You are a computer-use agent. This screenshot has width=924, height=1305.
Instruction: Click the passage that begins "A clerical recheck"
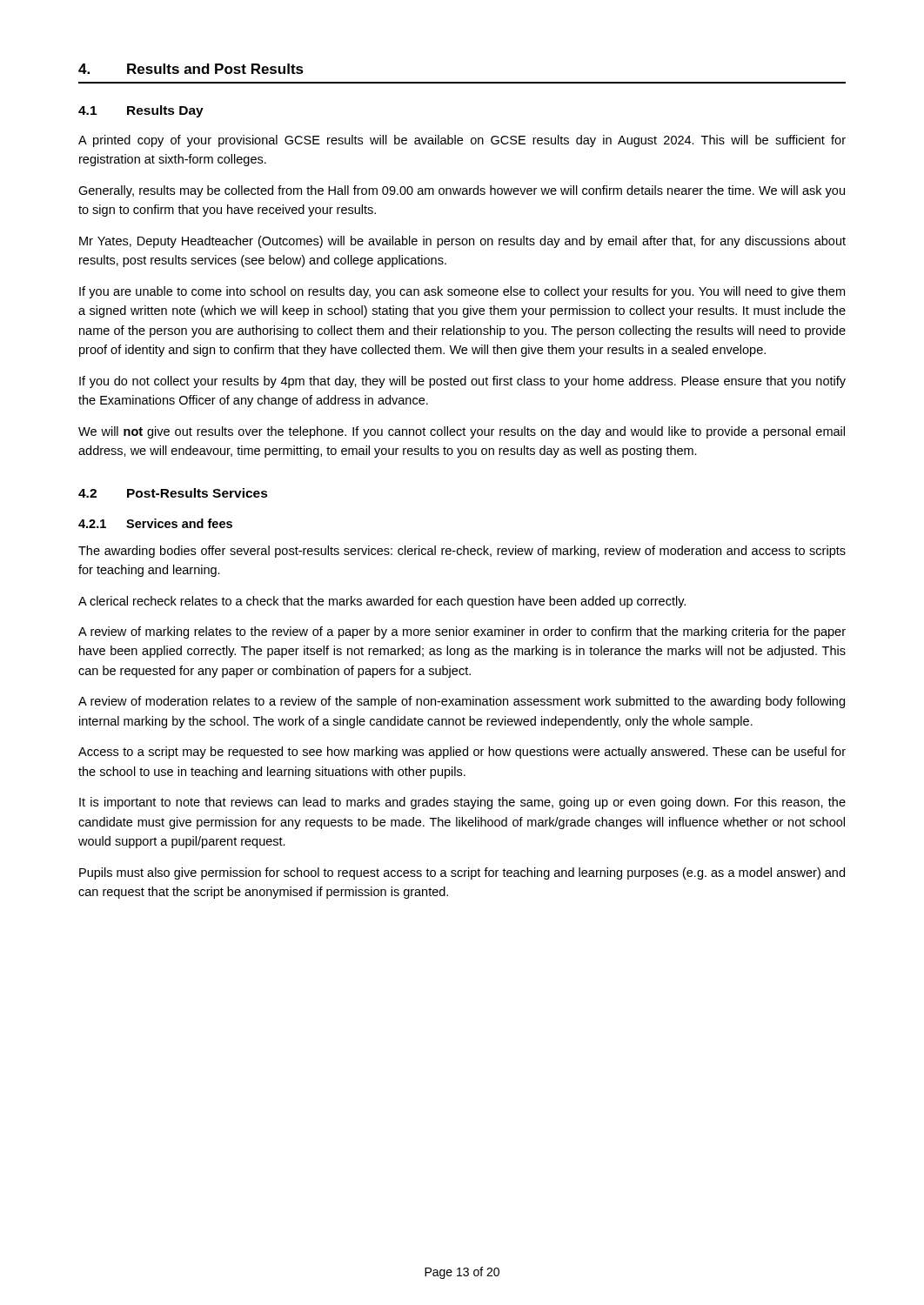pyautogui.click(x=383, y=601)
